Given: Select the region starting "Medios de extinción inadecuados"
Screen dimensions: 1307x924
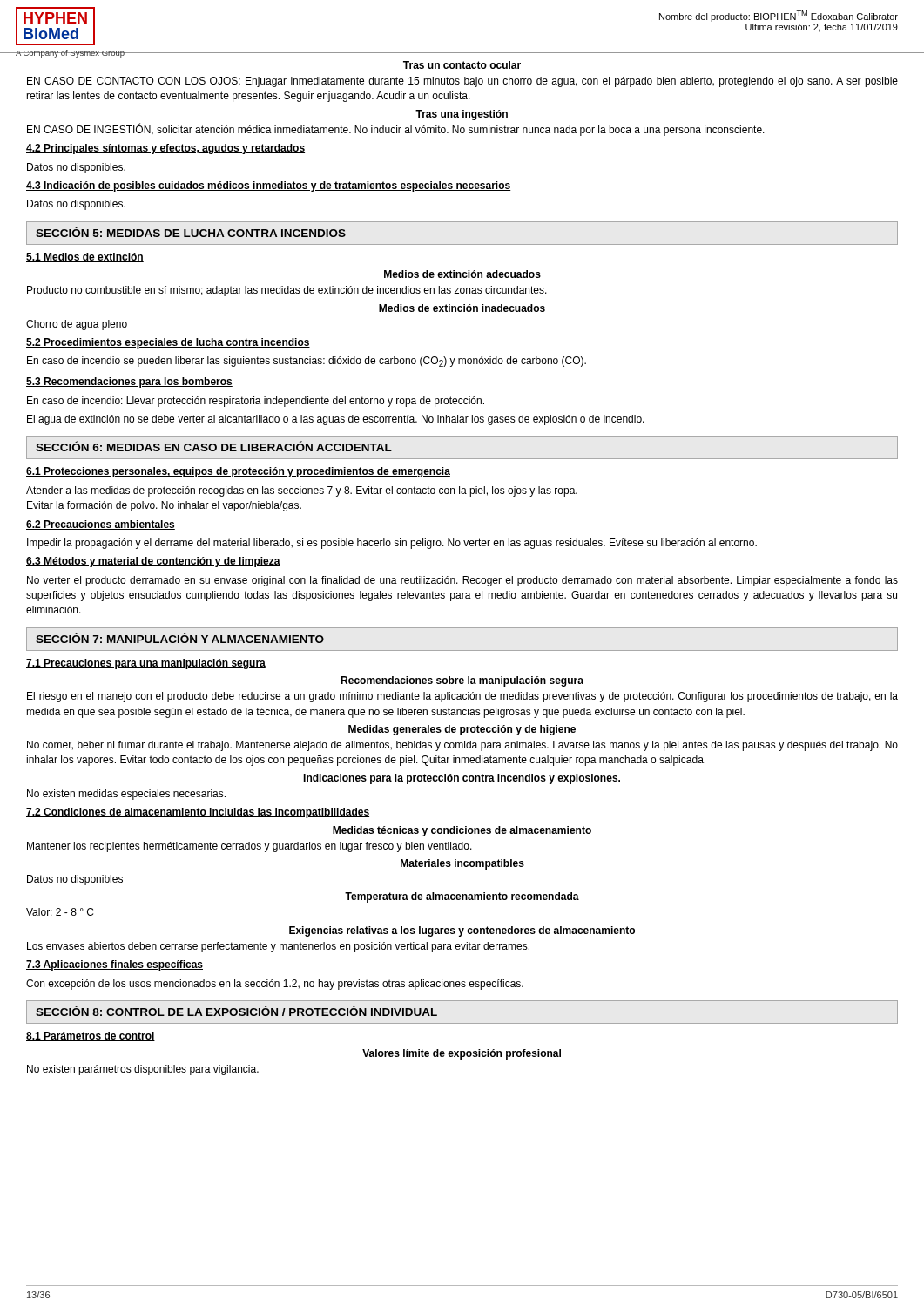Looking at the screenshot, I should (462, 308).
